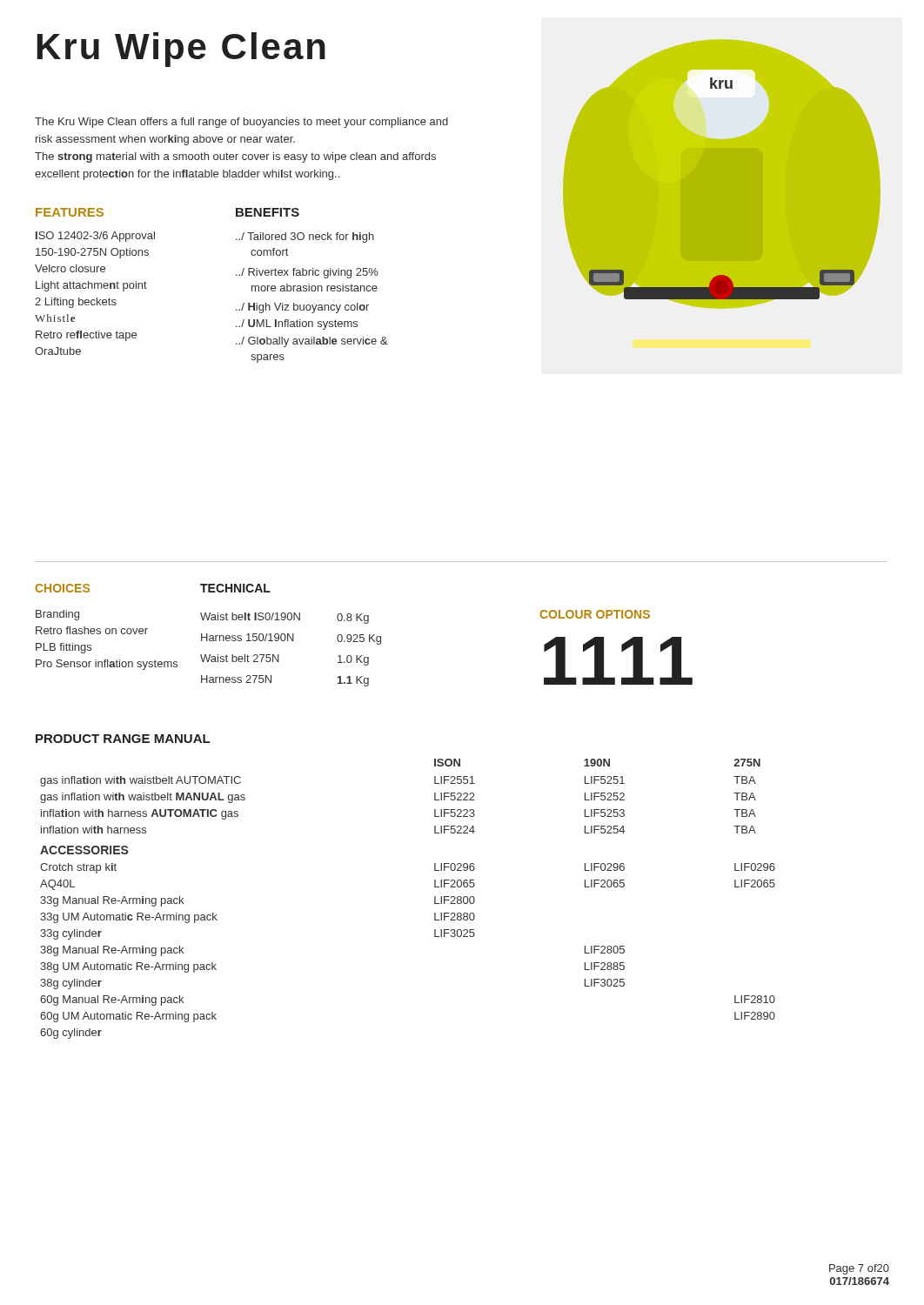
Task: Locate the passage starting "The Kru Wipe Clean offers a full range"
Action: 242,148
